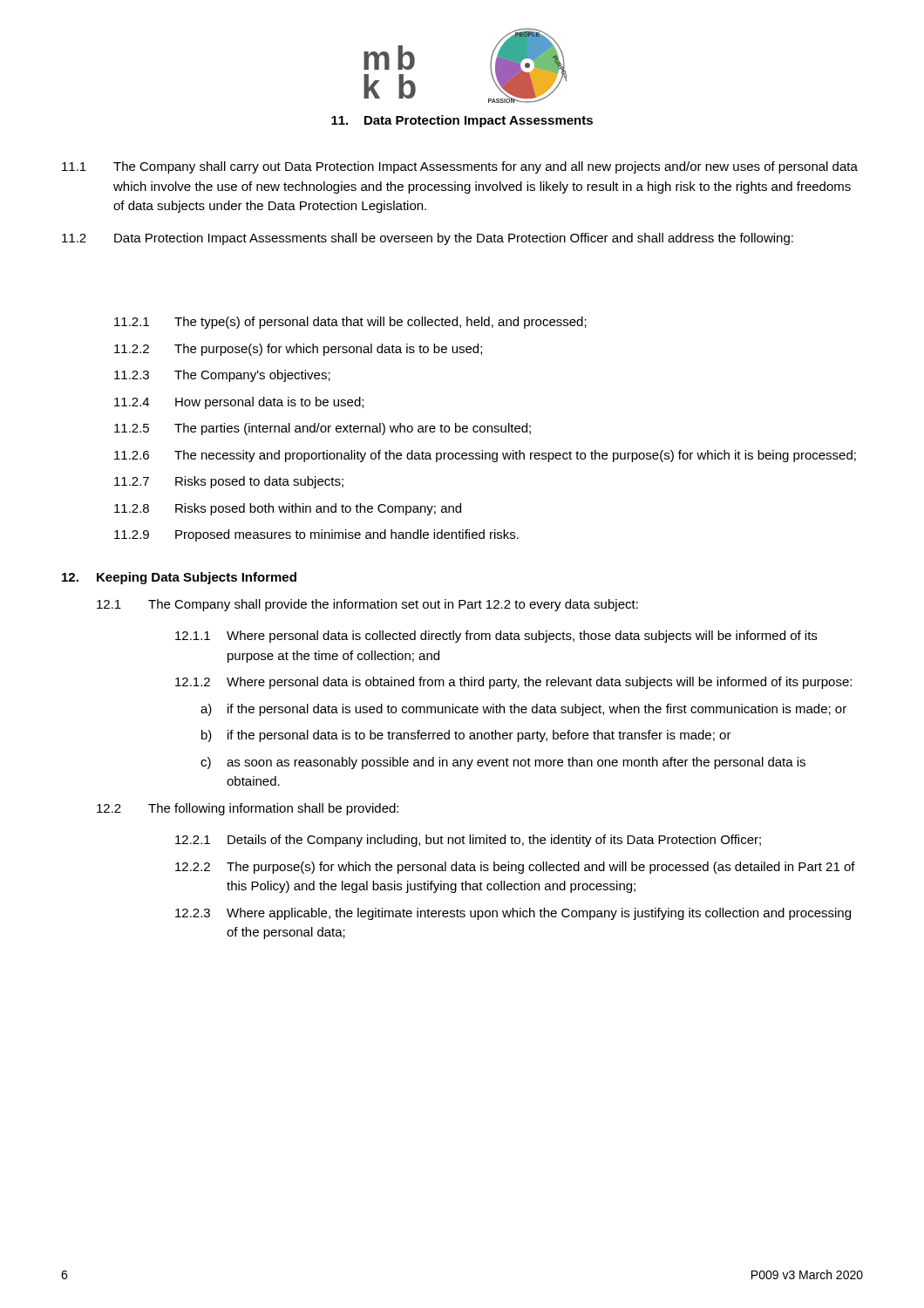The image size is (924, 1308).
Task: Where is the passage that starts "12.1 The Company"?
Action: coord(479,604)
